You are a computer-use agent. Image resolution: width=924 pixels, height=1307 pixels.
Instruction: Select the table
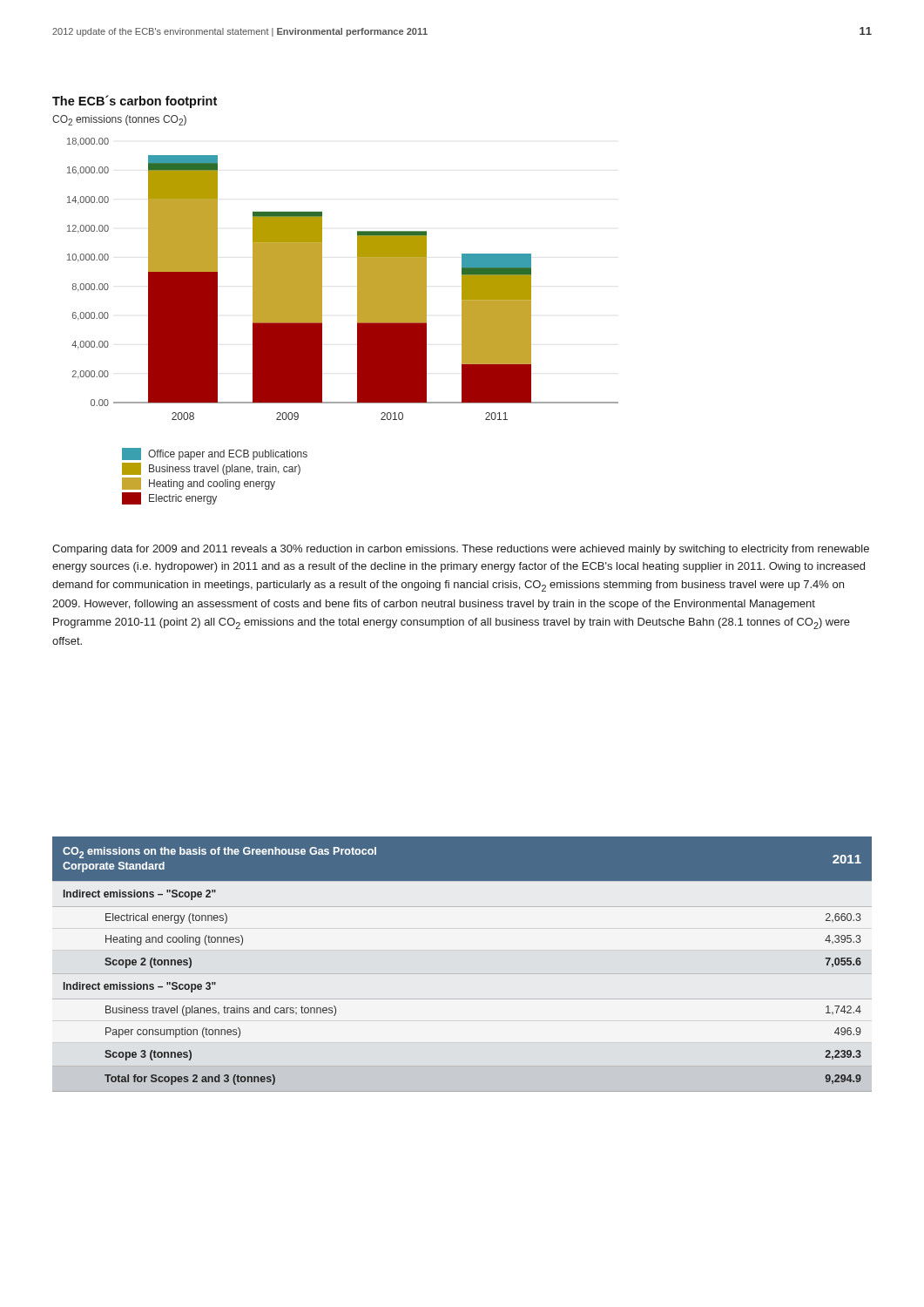[x=462, y=964]
